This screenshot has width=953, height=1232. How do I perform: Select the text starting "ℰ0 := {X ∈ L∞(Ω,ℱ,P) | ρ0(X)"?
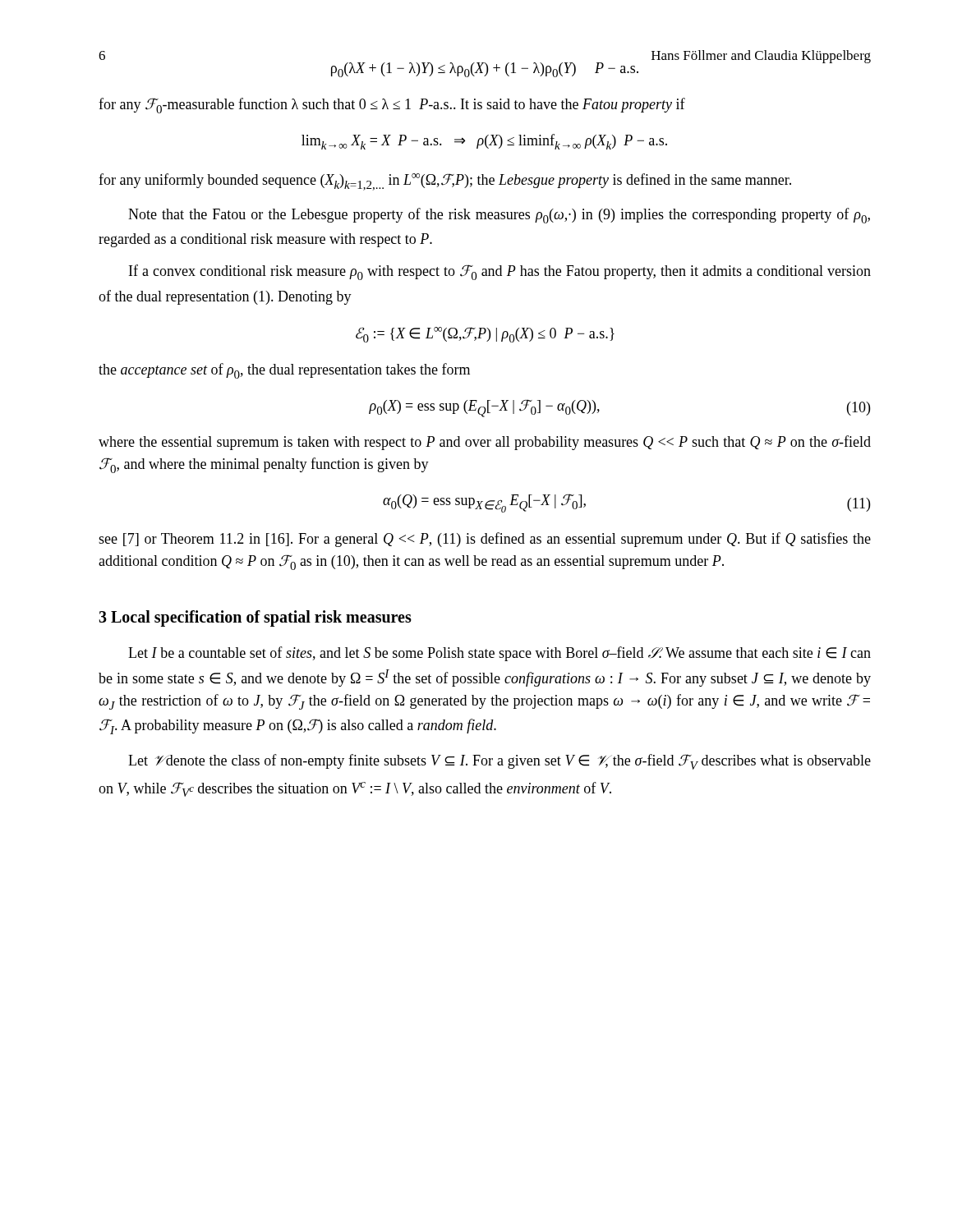[485, 333]
